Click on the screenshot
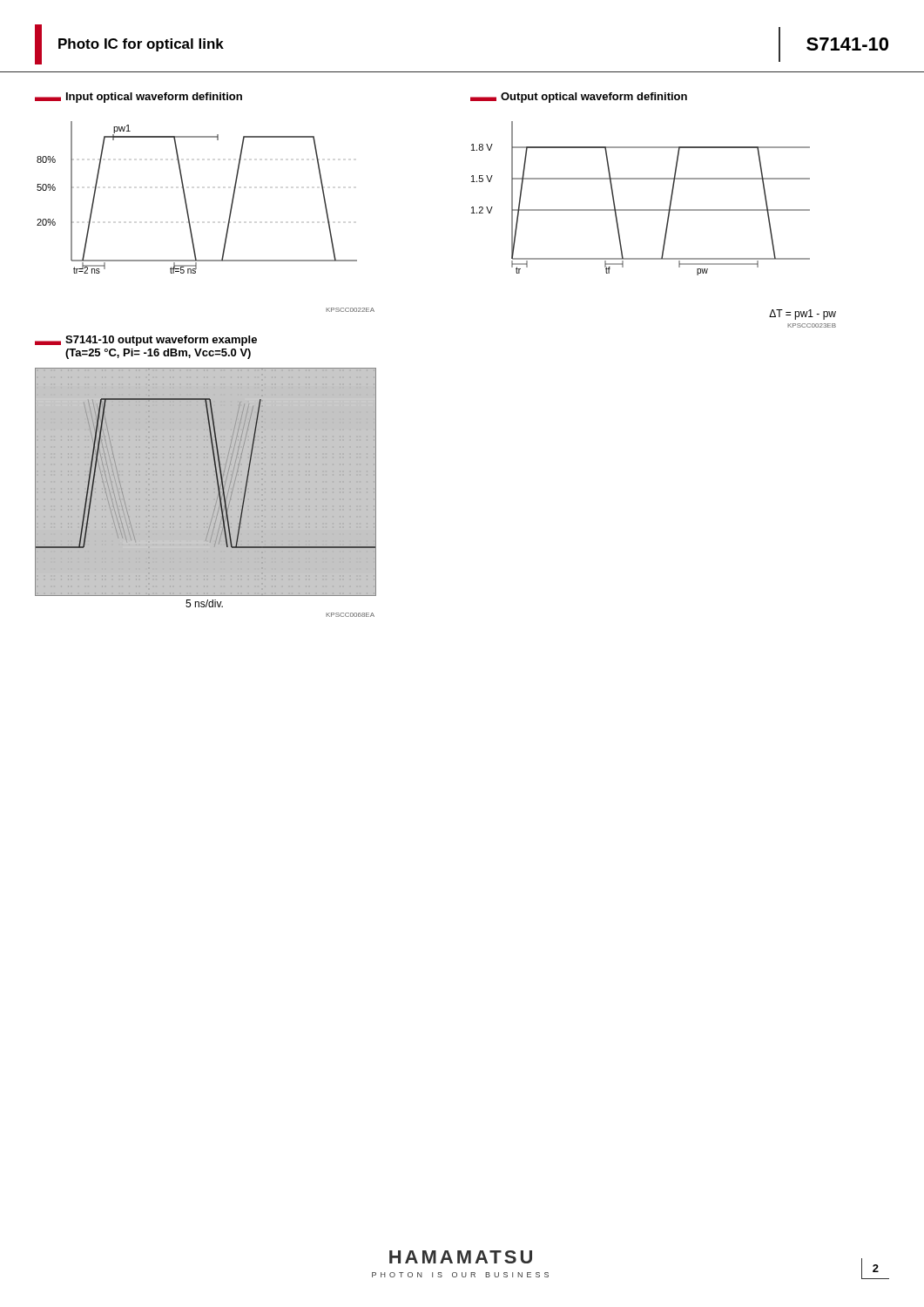The image size is (924, 1307). pyautogui.click(x=205, y=493)
